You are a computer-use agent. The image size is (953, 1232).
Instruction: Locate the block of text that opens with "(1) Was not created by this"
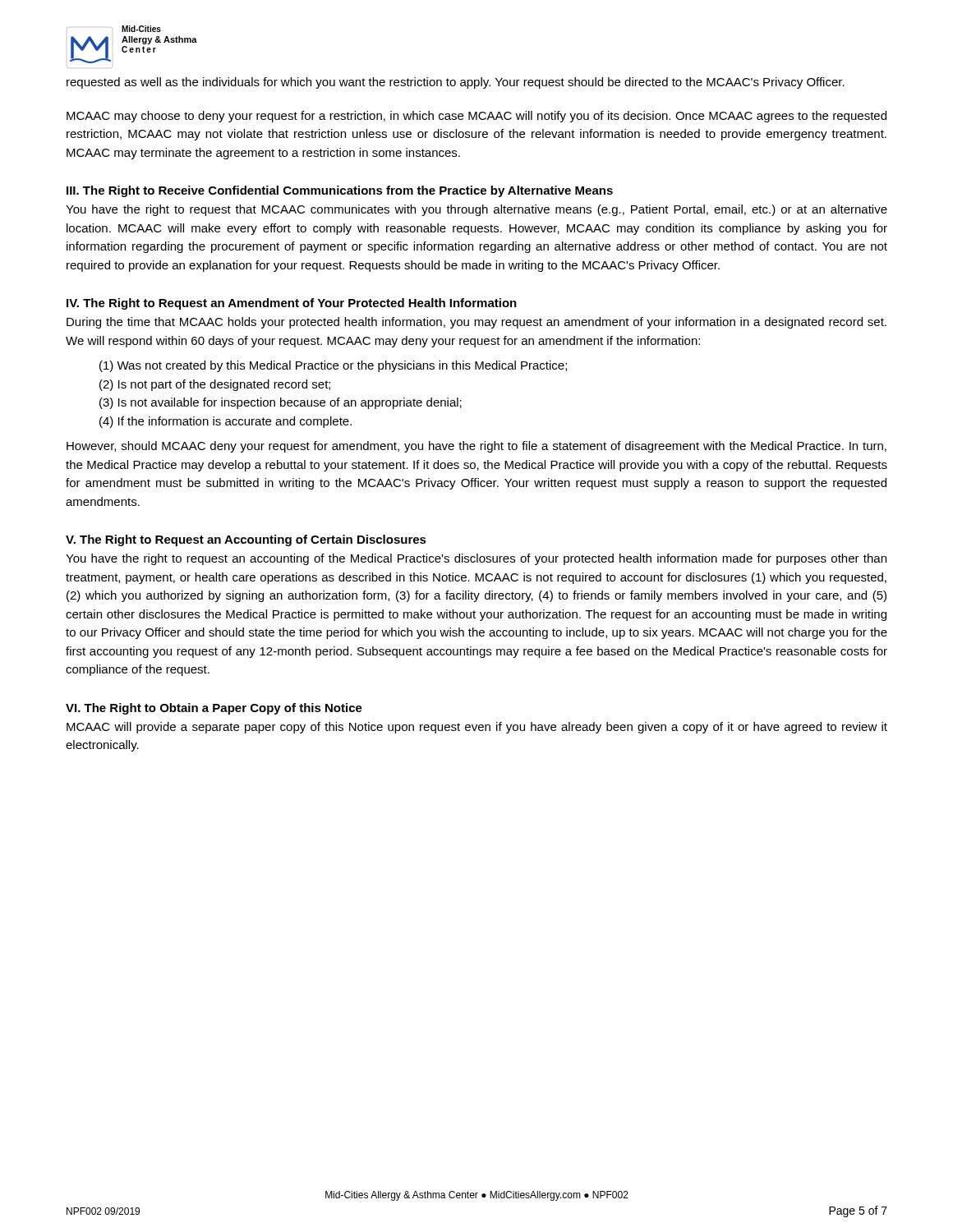coord(333,365)
